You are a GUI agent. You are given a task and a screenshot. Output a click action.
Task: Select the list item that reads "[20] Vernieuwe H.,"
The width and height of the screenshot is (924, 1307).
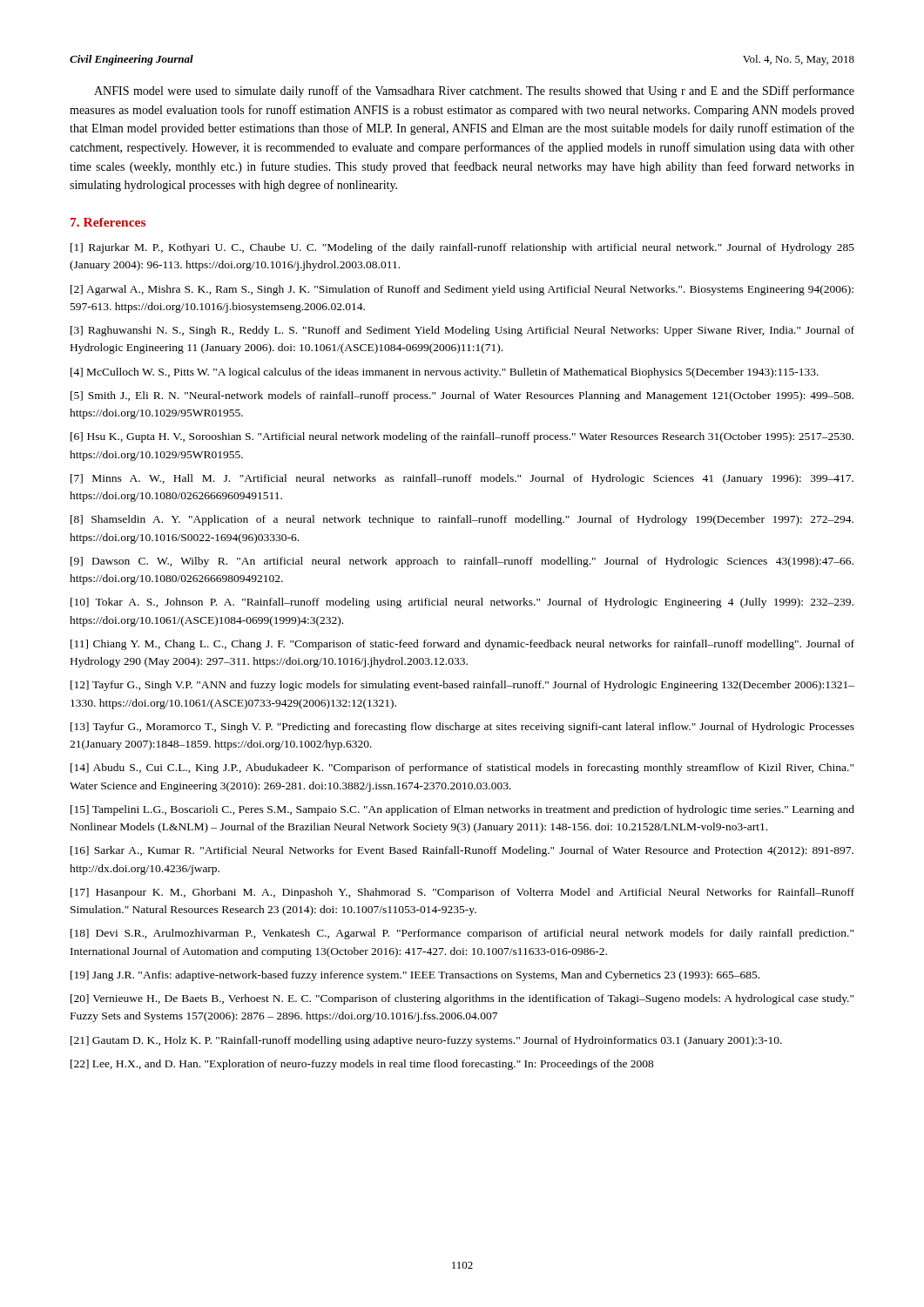462,1007
